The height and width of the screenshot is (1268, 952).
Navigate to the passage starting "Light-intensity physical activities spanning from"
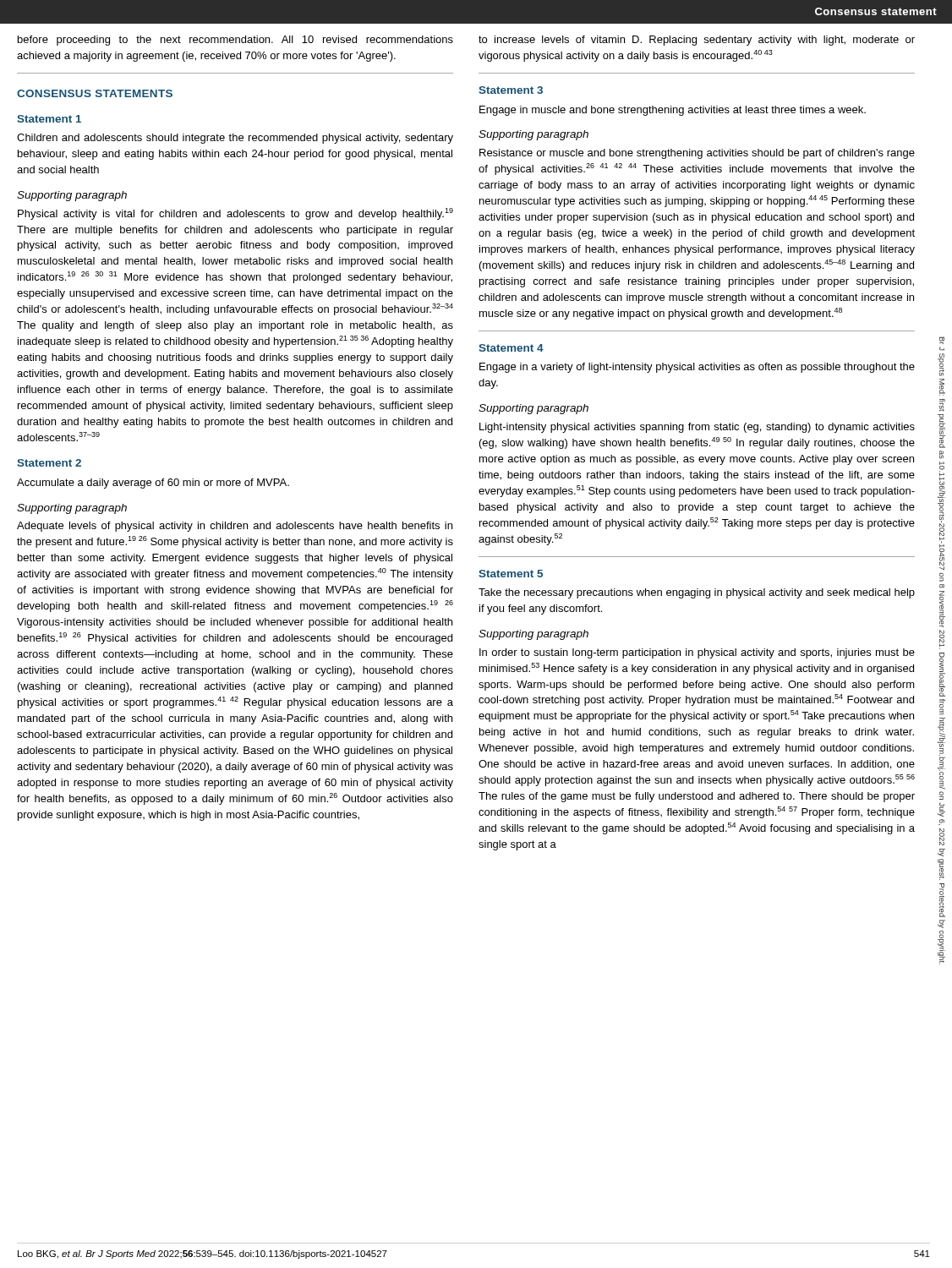[697, 483]
